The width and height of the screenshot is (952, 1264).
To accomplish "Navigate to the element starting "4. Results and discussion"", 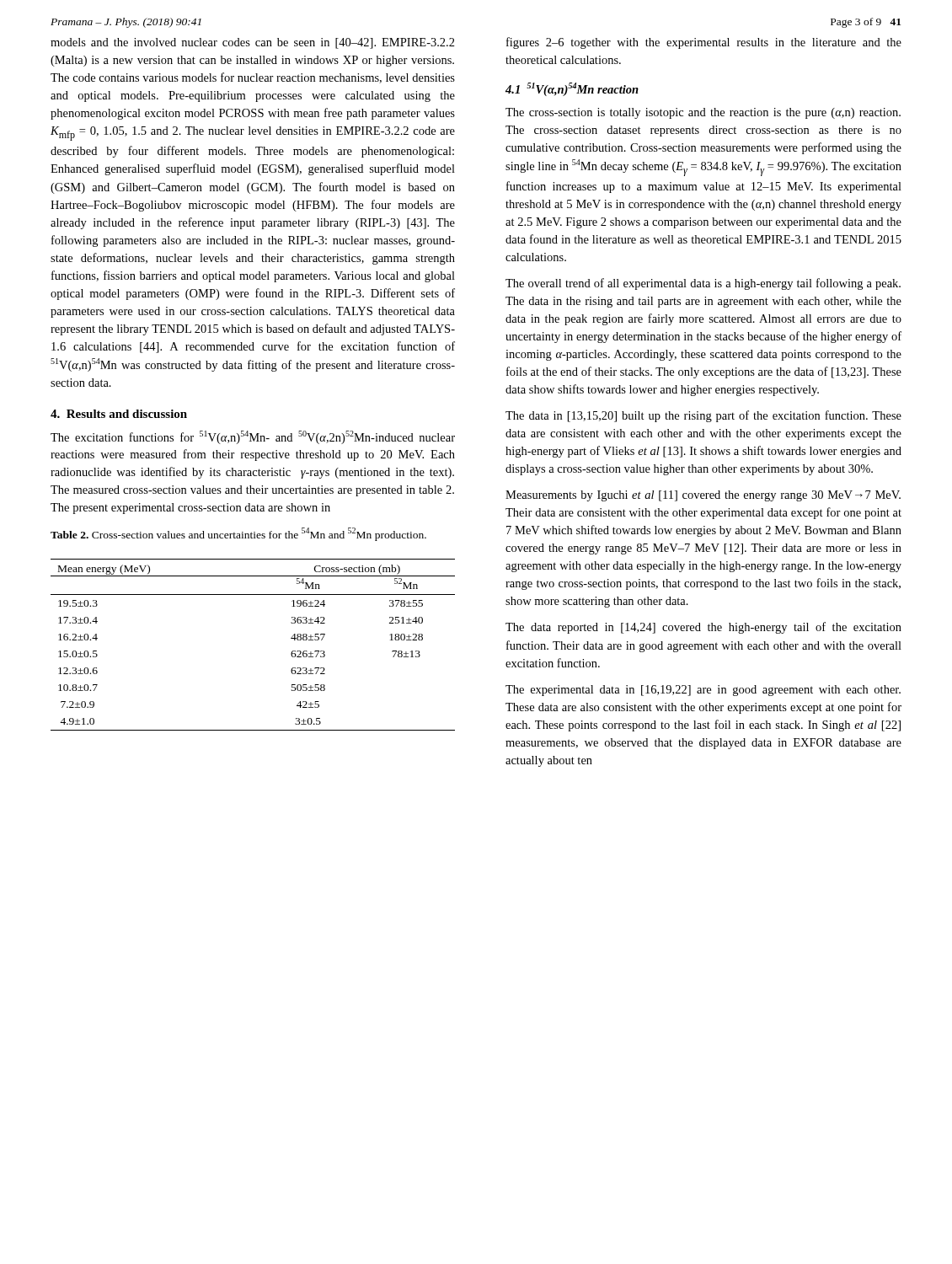I will pos(119,413).
